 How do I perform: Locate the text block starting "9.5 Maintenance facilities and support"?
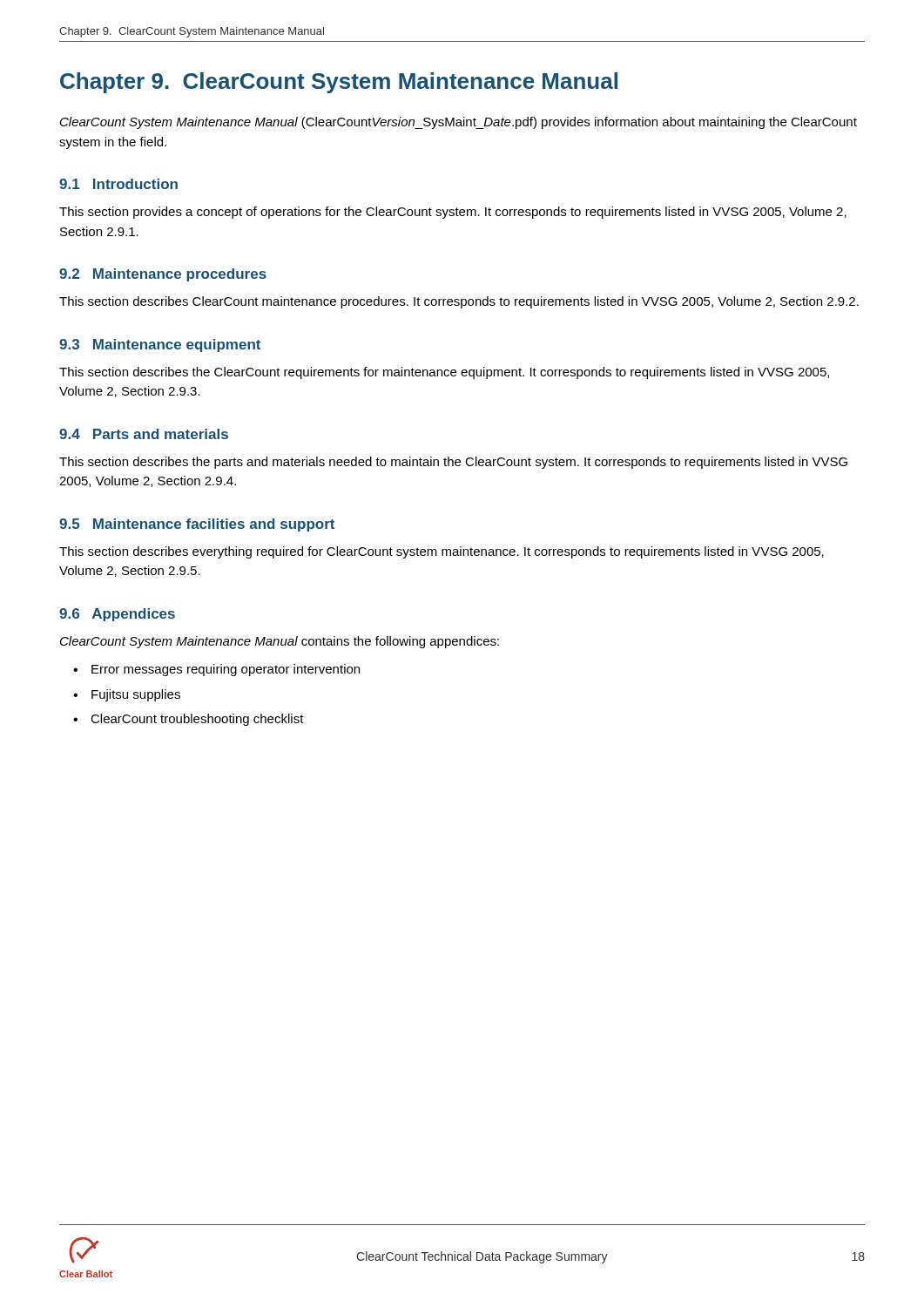click(197, 524)
